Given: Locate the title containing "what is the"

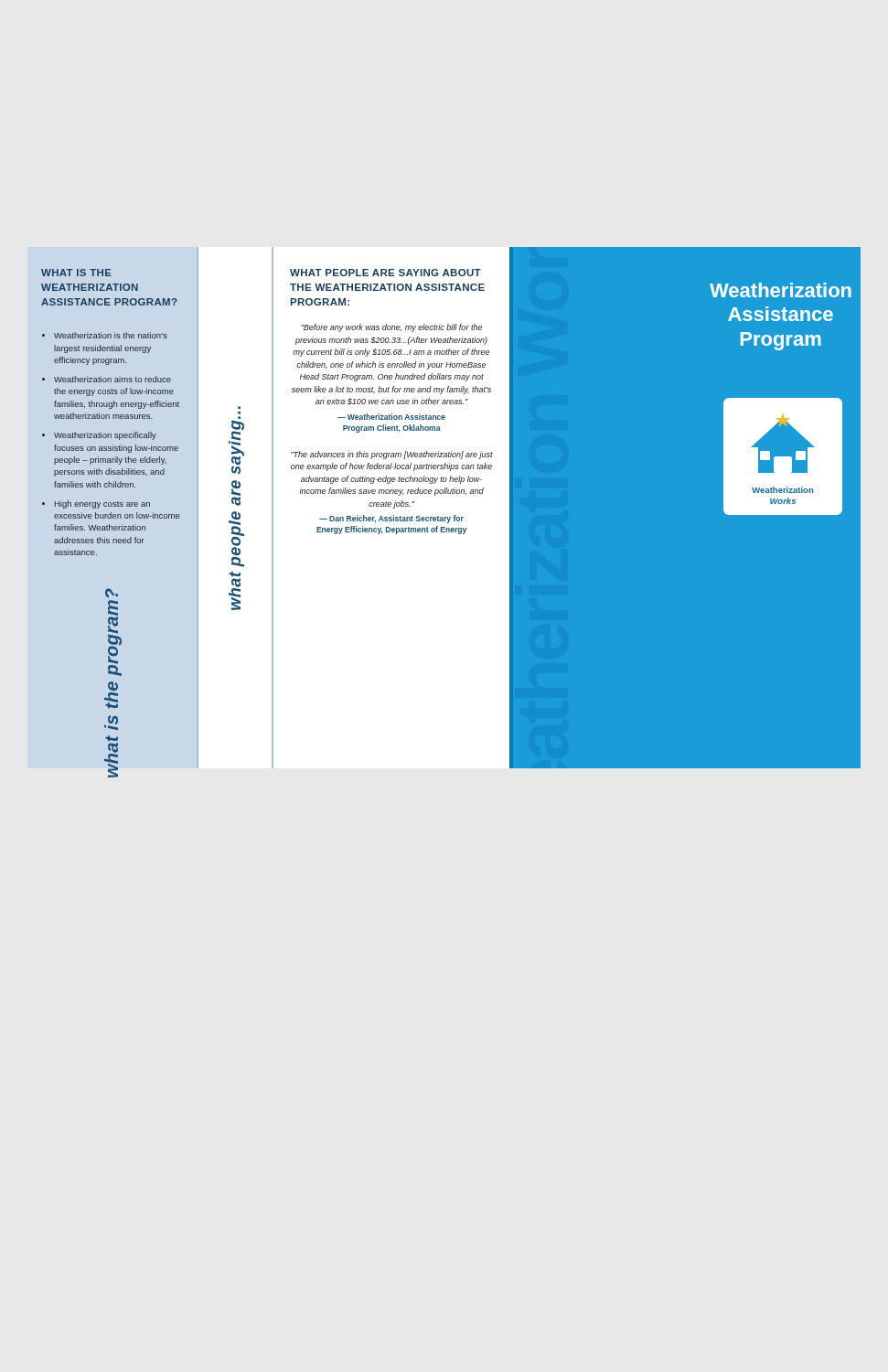Looking at the screenshot, I should coord(112,694).
